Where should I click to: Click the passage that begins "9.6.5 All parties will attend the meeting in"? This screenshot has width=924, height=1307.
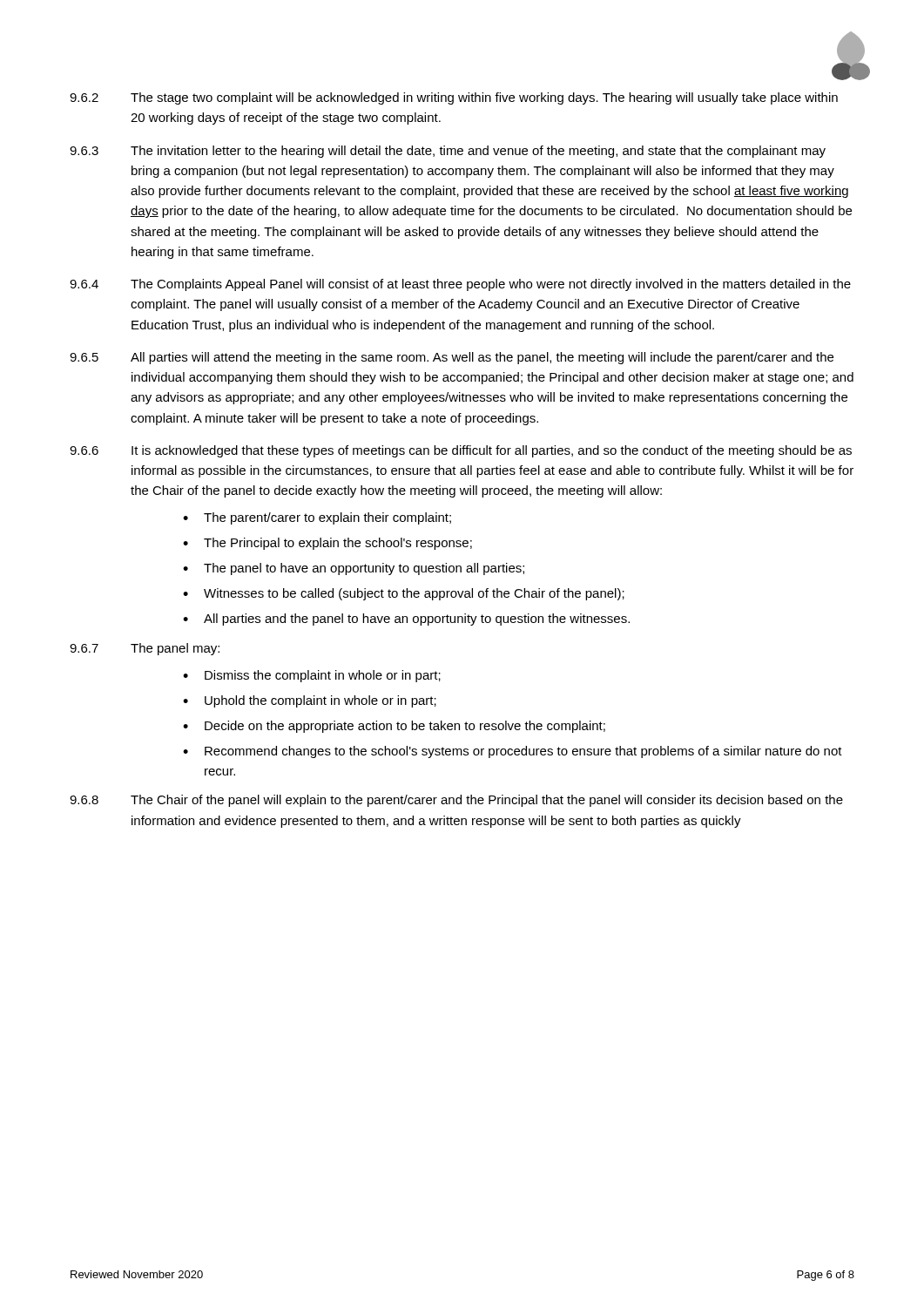click(x=462, y=387)
